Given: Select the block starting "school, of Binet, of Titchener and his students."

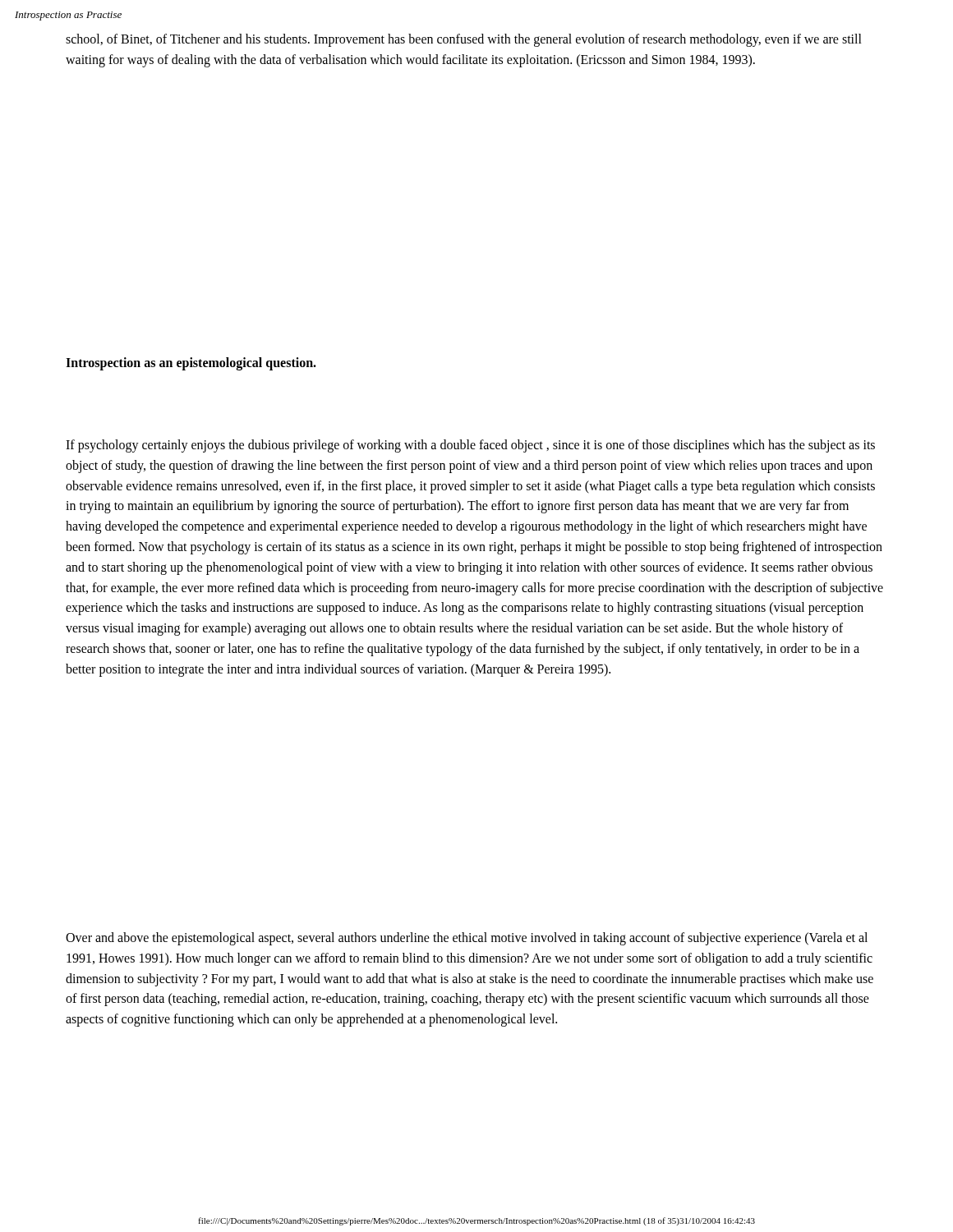Looking at the screenshot, I should 464,49.
